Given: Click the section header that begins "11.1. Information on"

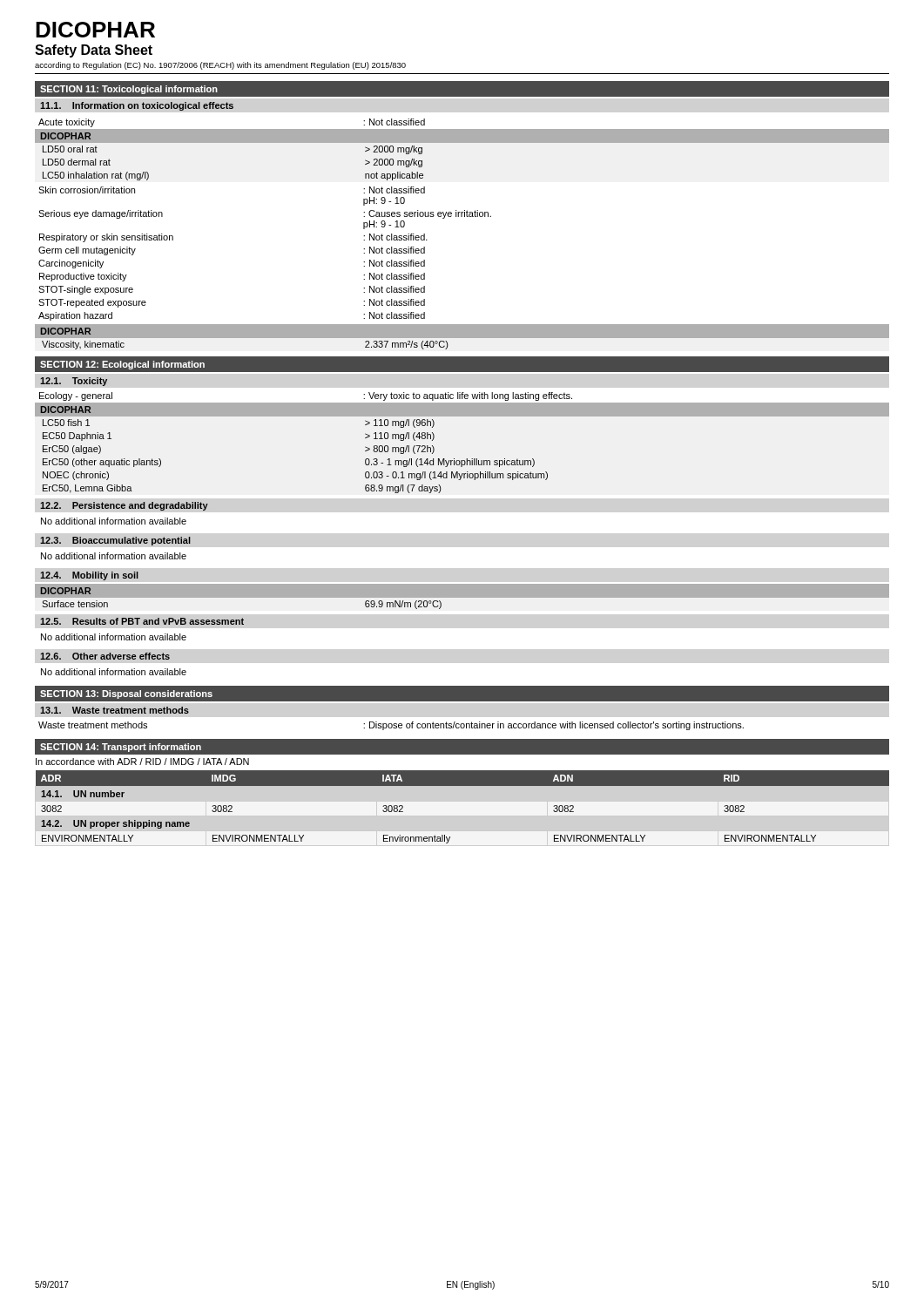Looking at the screenshot, I should pos(137,105).
